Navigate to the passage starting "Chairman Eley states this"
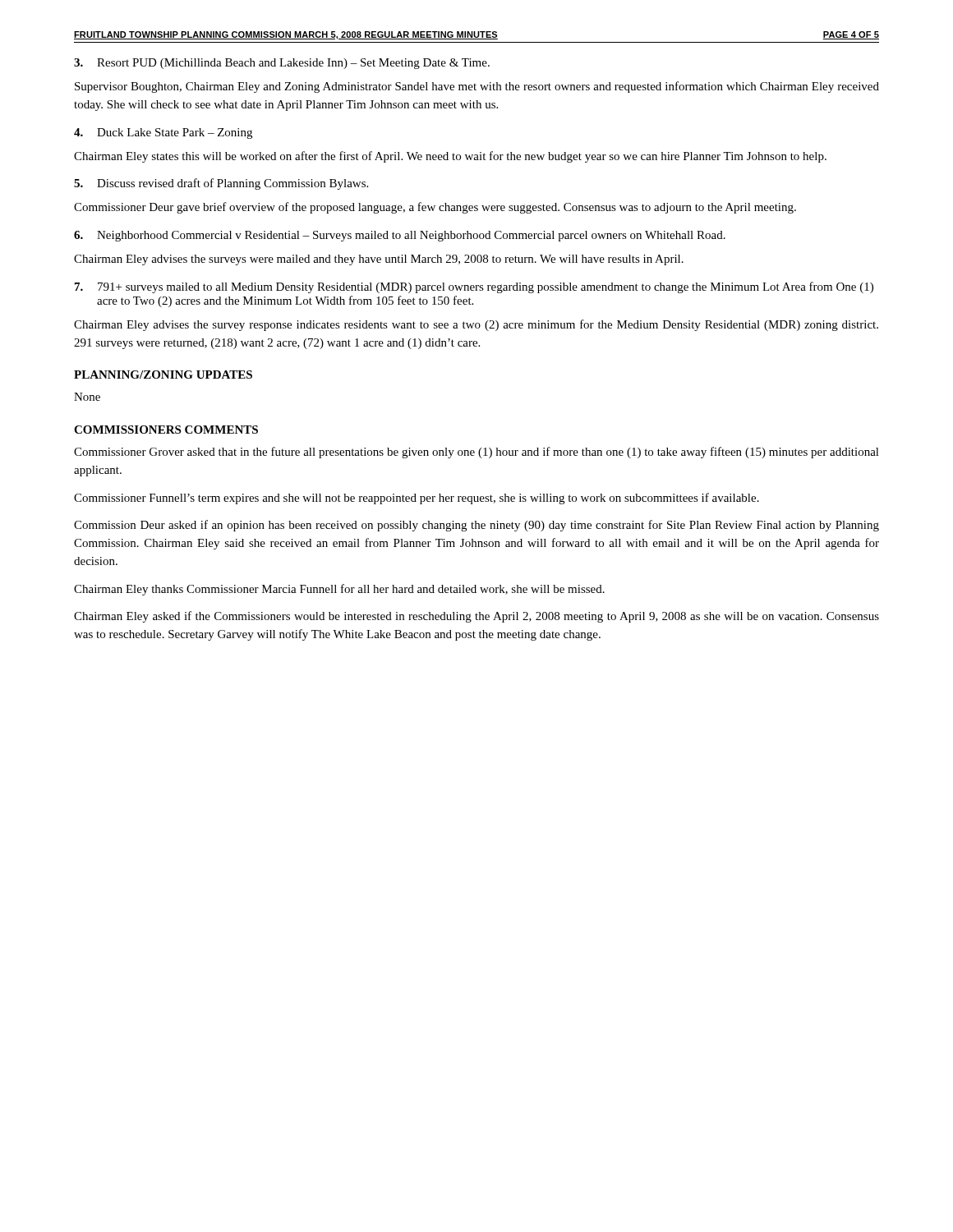The image size is (953, 1232). pos(450,156)
